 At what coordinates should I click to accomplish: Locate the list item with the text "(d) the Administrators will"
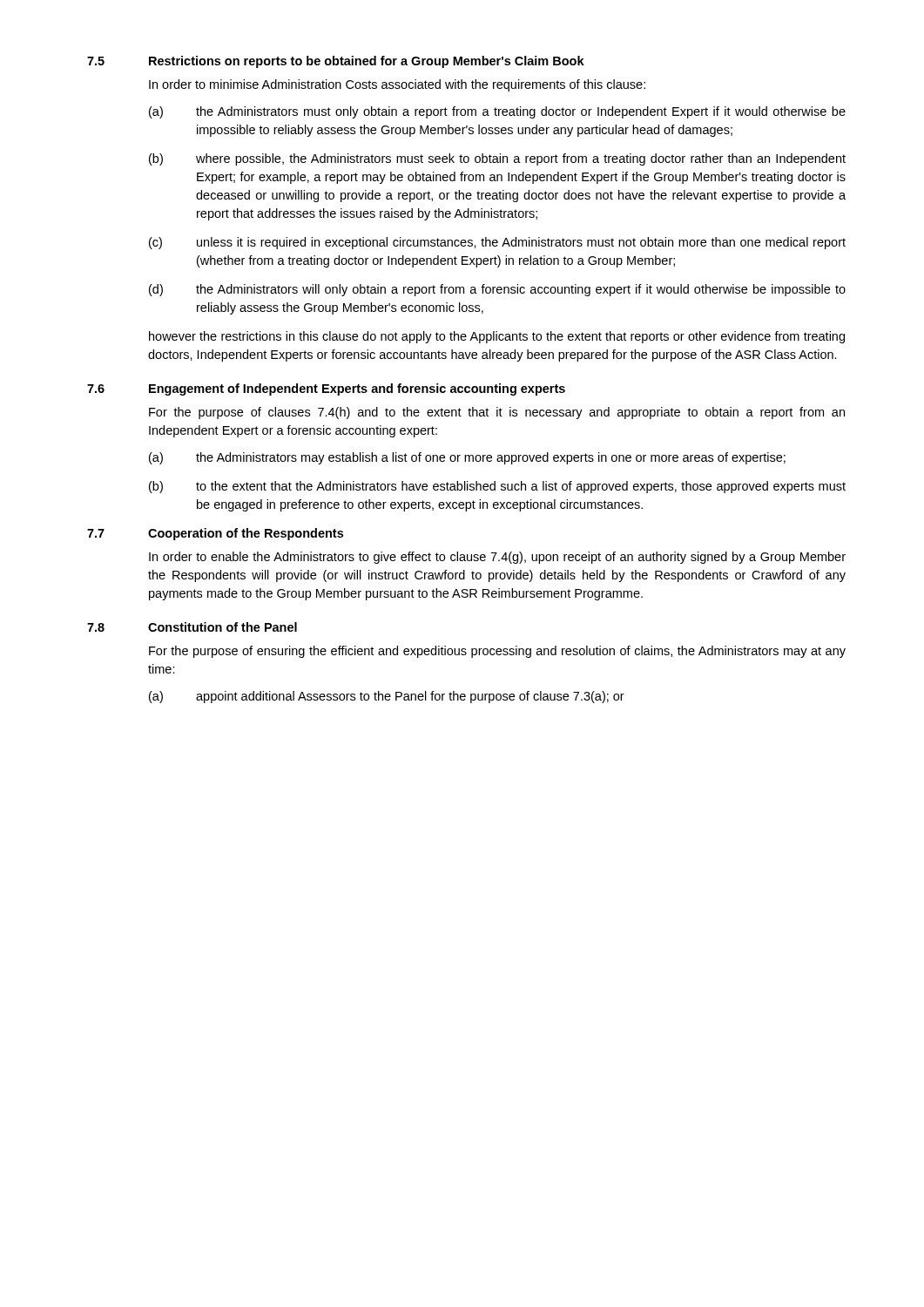497,299
